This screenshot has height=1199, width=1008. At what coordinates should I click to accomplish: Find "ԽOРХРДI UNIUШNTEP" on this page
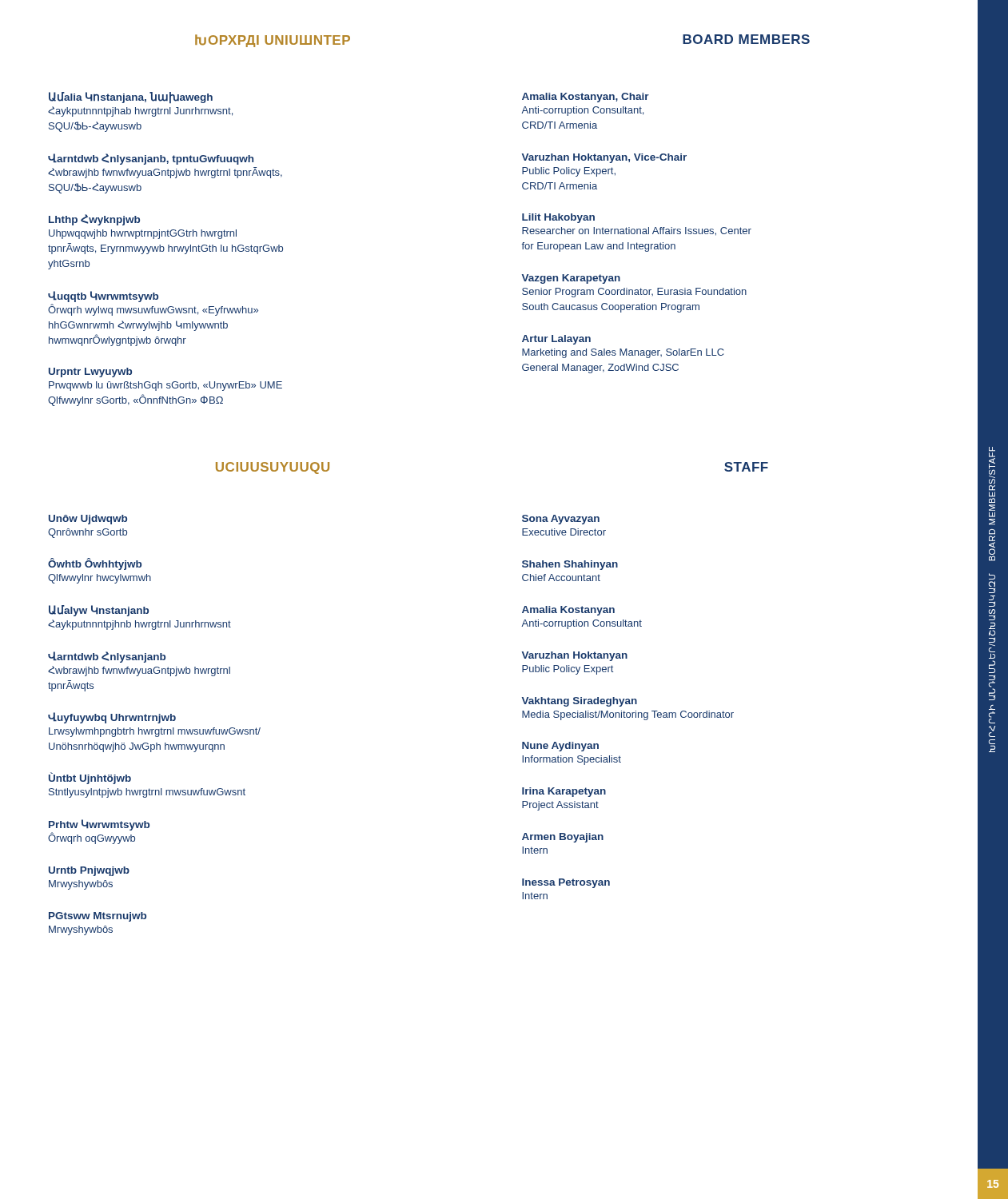[x=273, y=40]
